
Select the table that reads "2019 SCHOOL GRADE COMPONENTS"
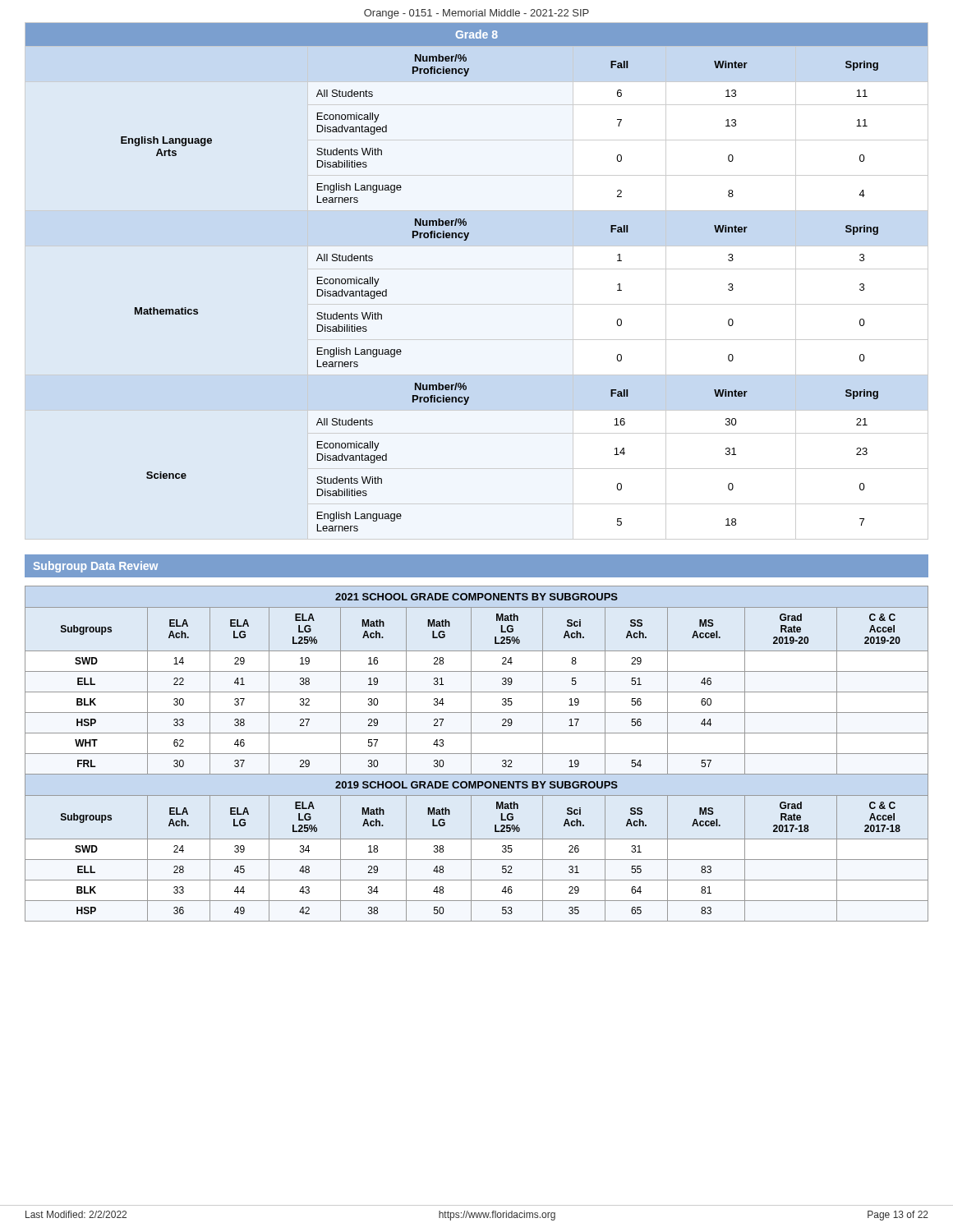click(x=476, y=754)
